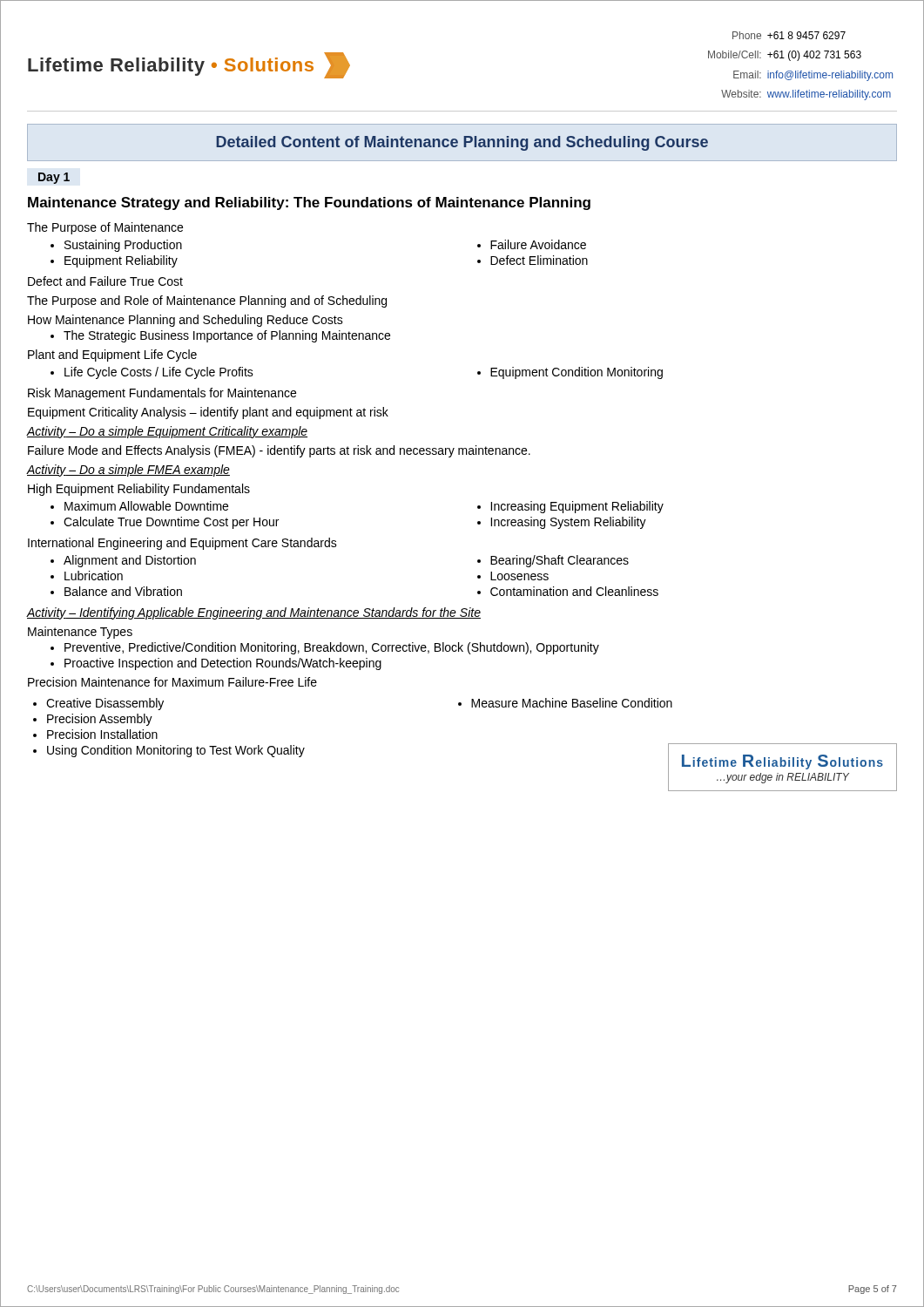The image size is (924, 1307).
Task: Locate the title that reads "Detailed Content of Maintenance"
Action: tap(462, 142)
